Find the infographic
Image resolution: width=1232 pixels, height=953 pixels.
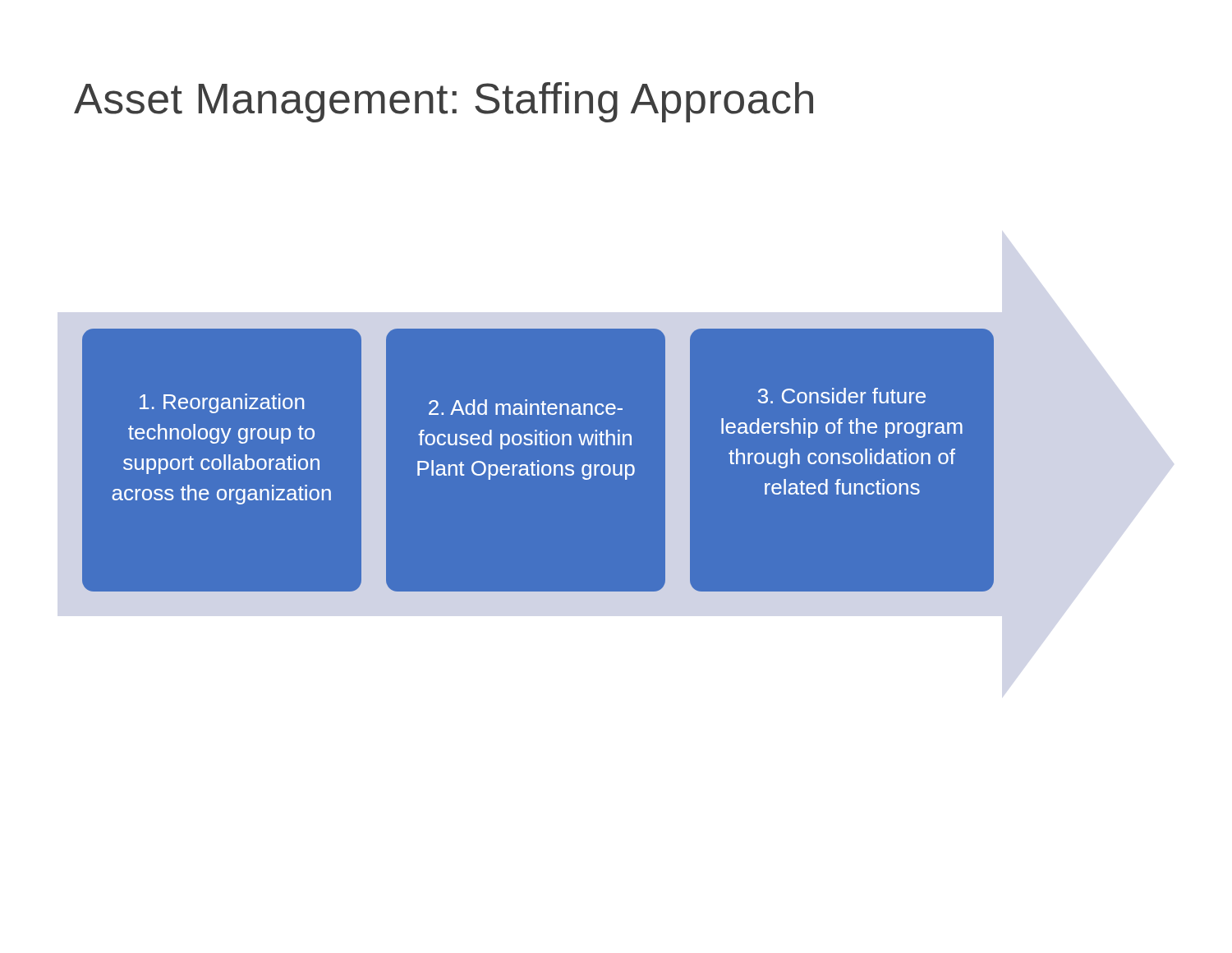click(x=616, y=464)
